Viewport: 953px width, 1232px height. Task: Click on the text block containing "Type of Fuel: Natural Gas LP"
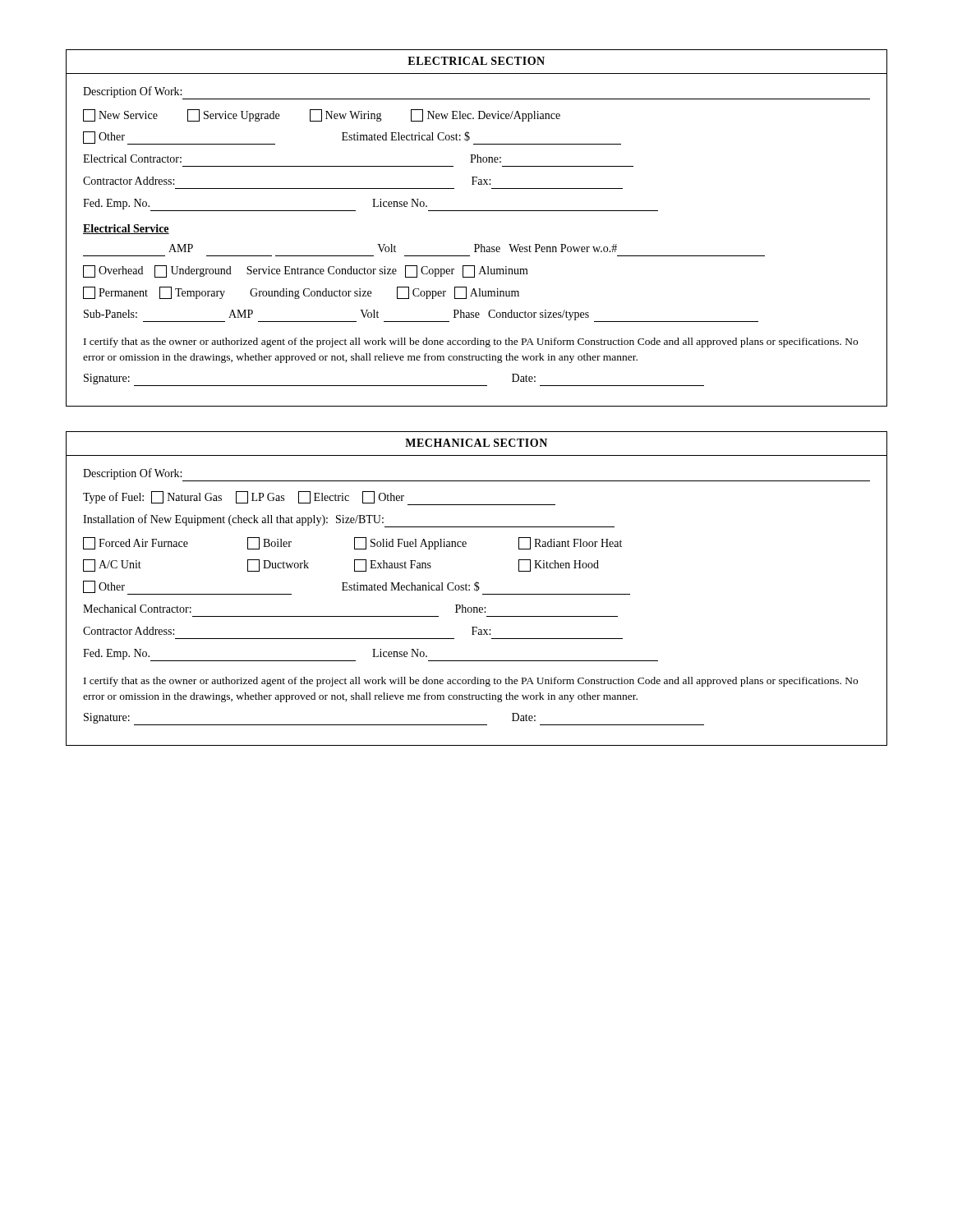319,498
